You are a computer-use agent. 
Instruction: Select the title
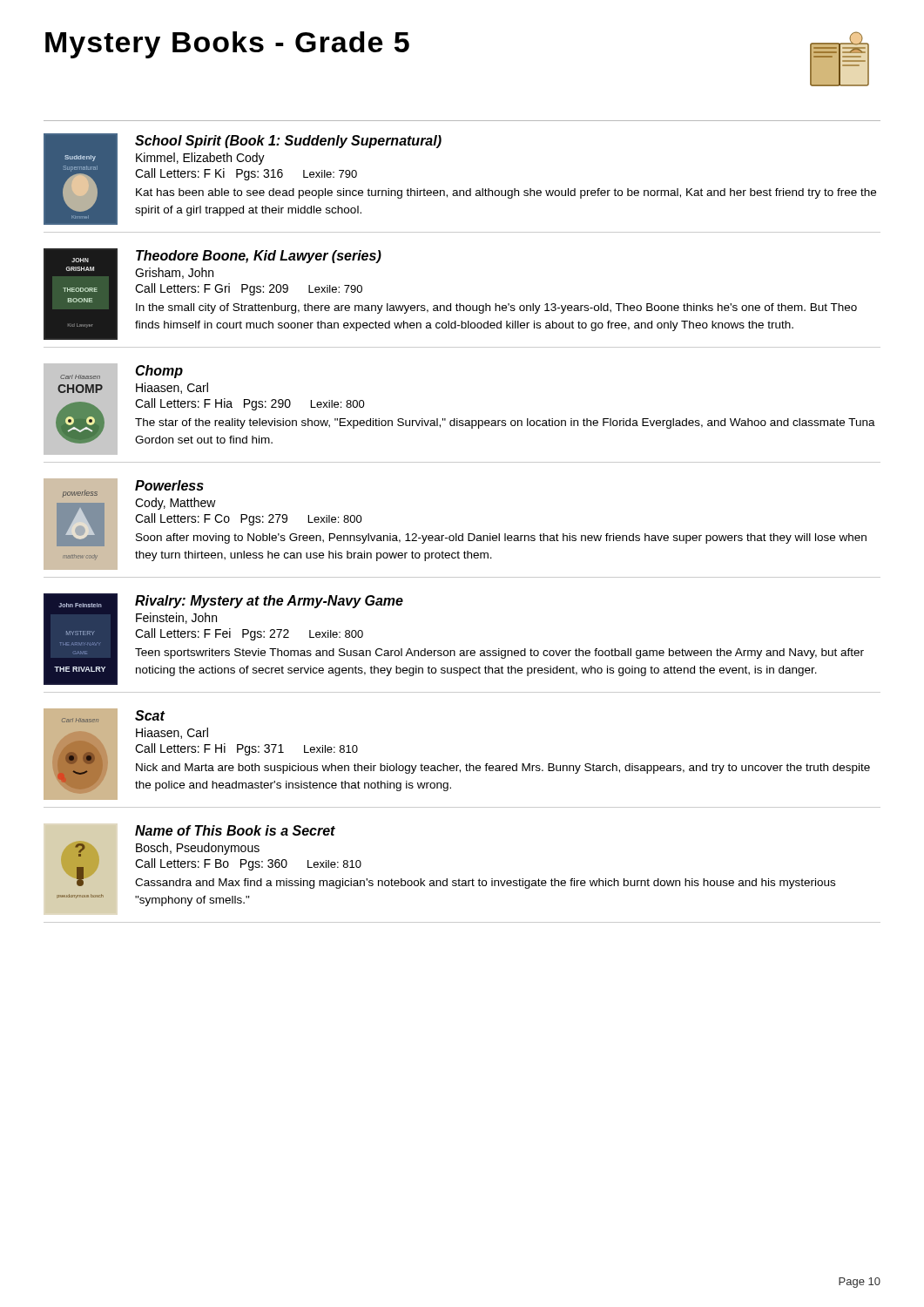(227, 42)
